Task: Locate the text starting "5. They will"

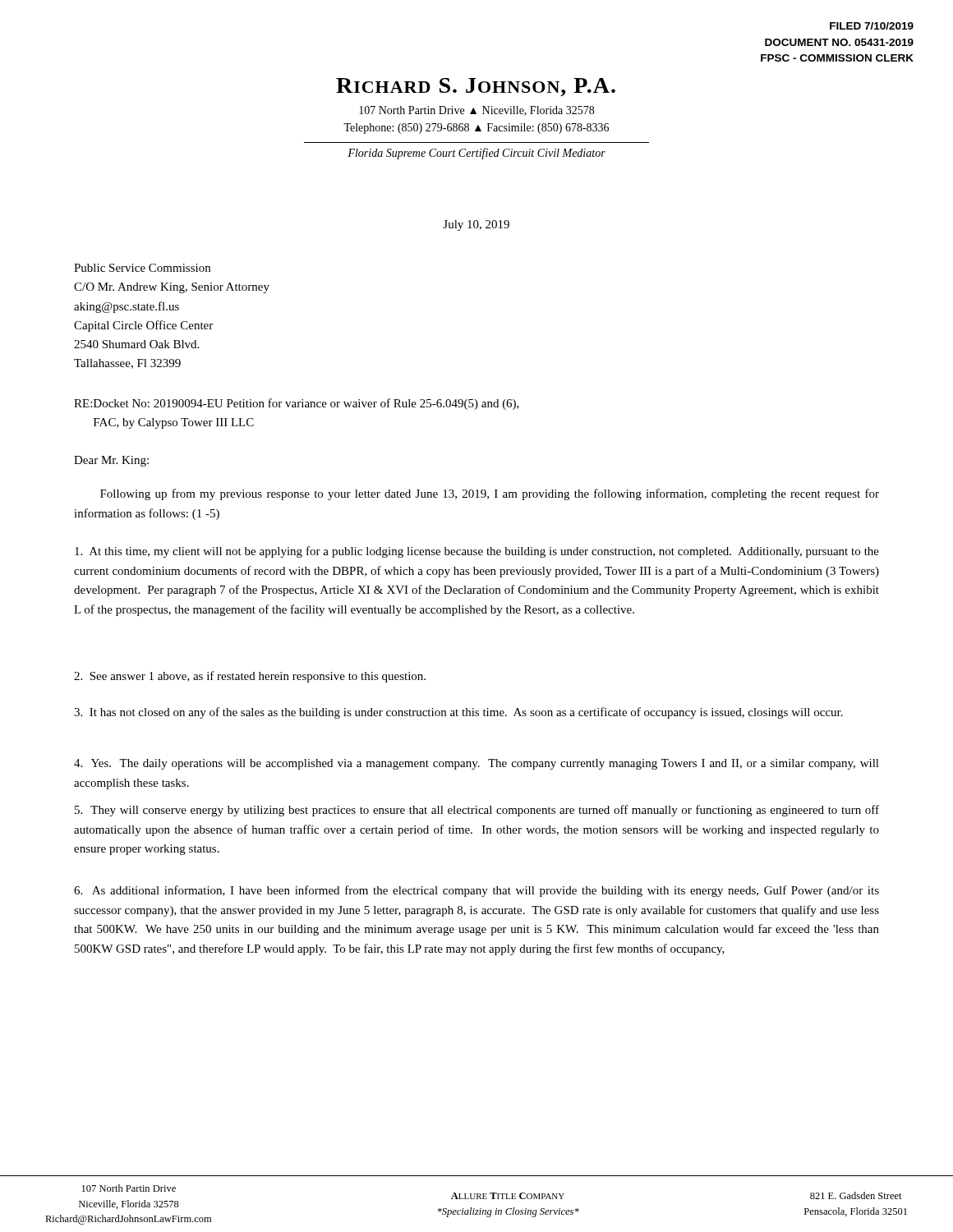Action: point(476,829)
